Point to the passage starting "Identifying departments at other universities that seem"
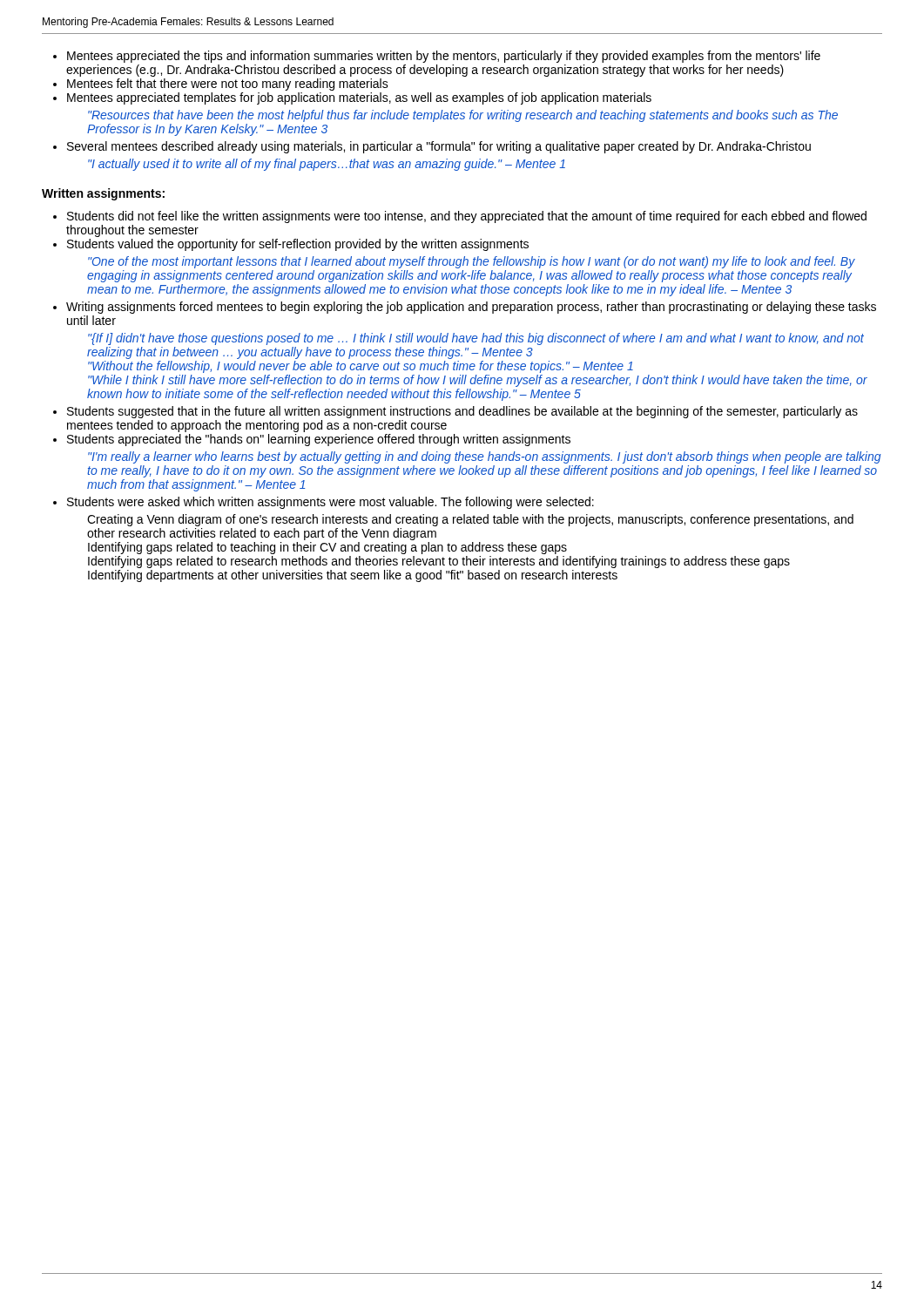 tap(485, 575)
